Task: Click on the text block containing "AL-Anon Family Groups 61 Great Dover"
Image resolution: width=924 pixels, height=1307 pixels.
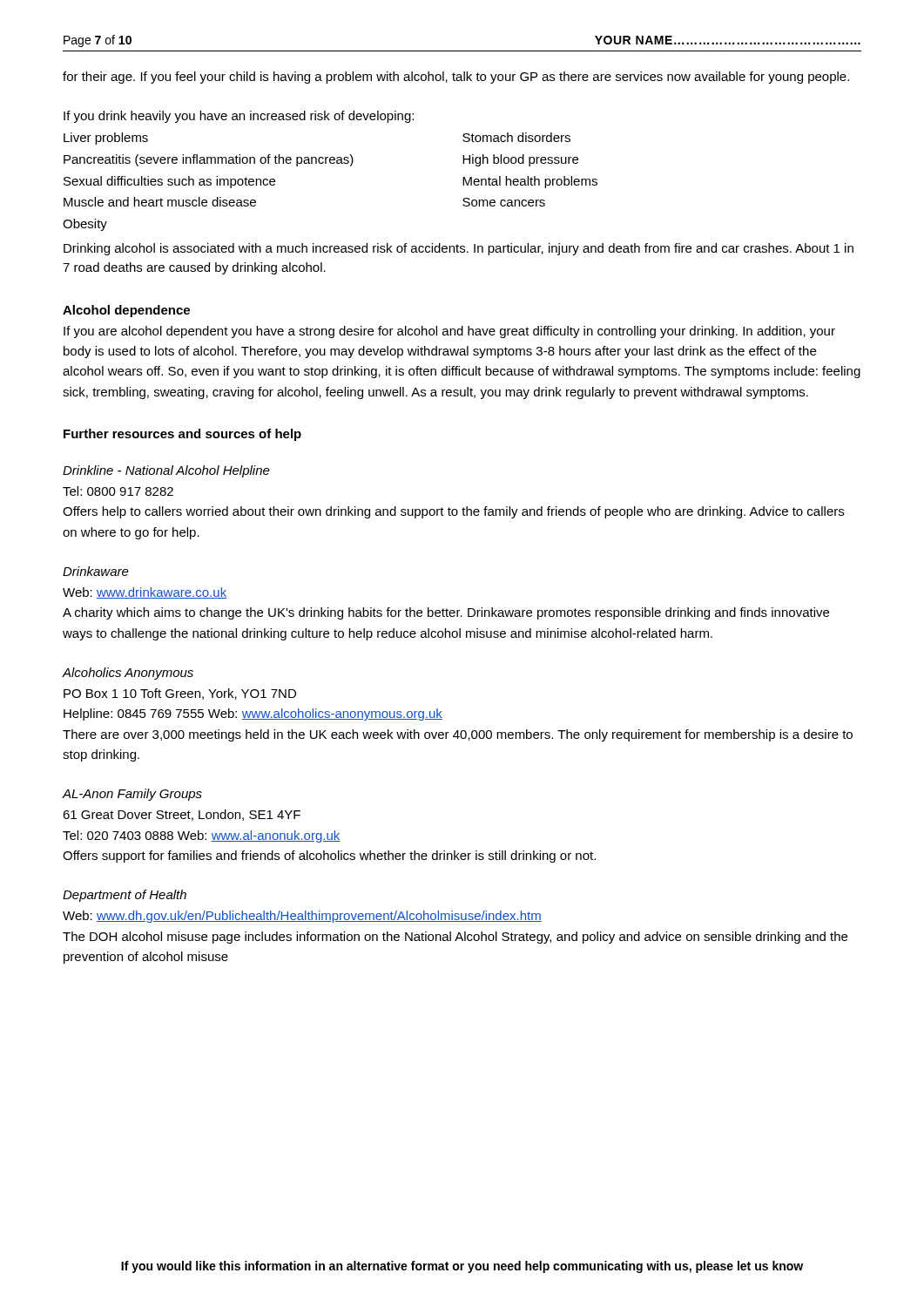Action: point(132,795)
